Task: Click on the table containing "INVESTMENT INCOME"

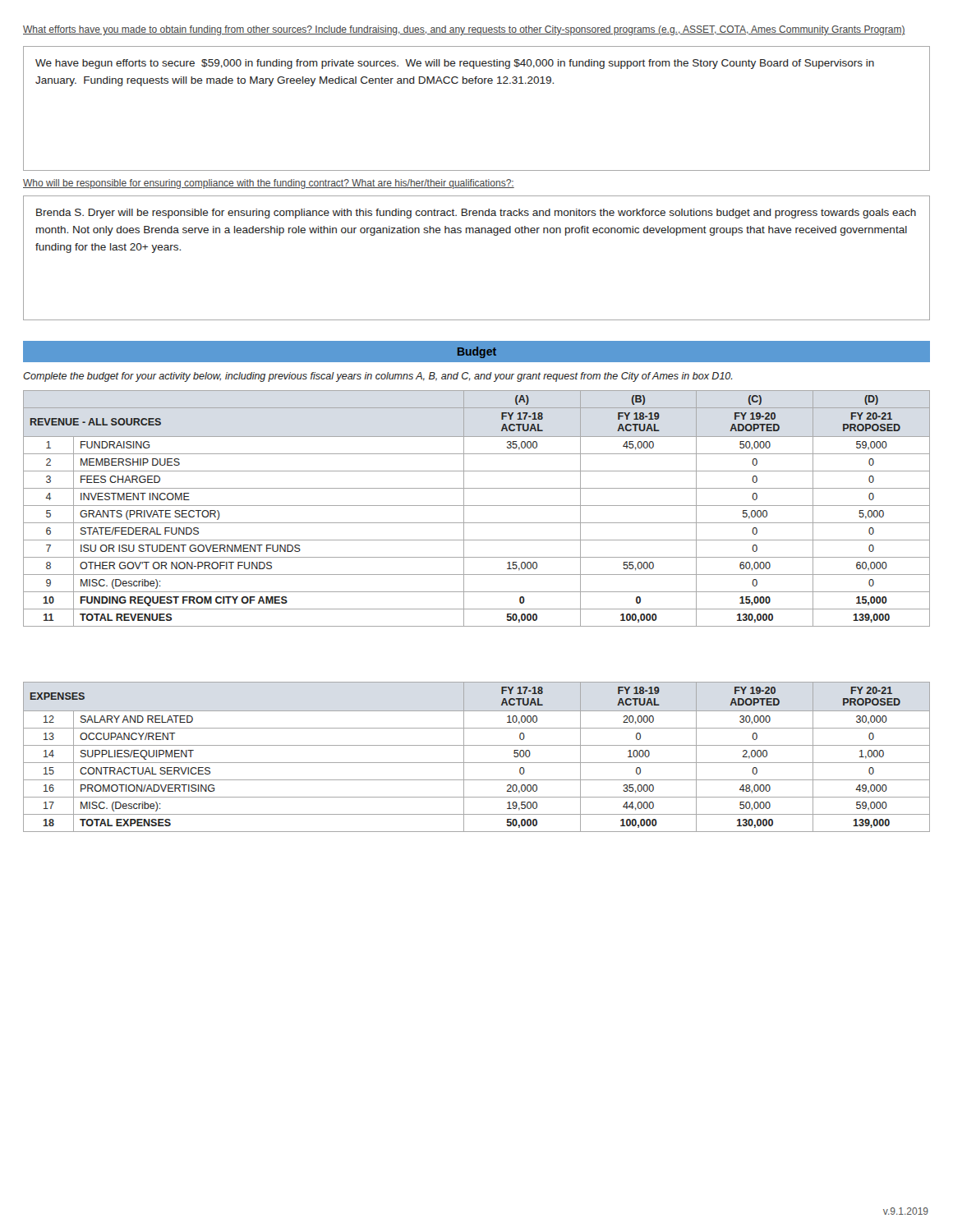Action: coord(476,508)
